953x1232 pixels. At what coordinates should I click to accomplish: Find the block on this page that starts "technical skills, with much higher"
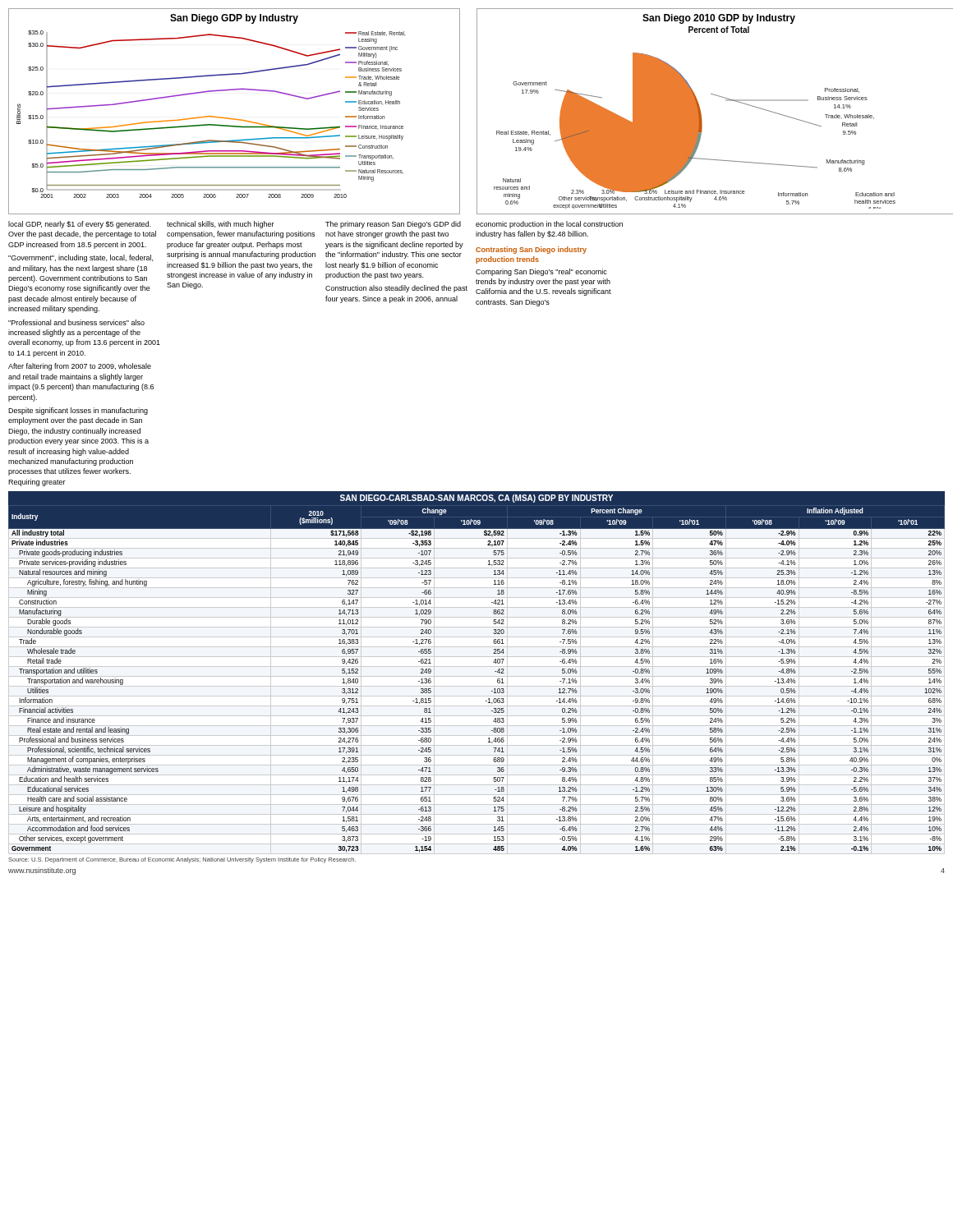pos(241,255)
